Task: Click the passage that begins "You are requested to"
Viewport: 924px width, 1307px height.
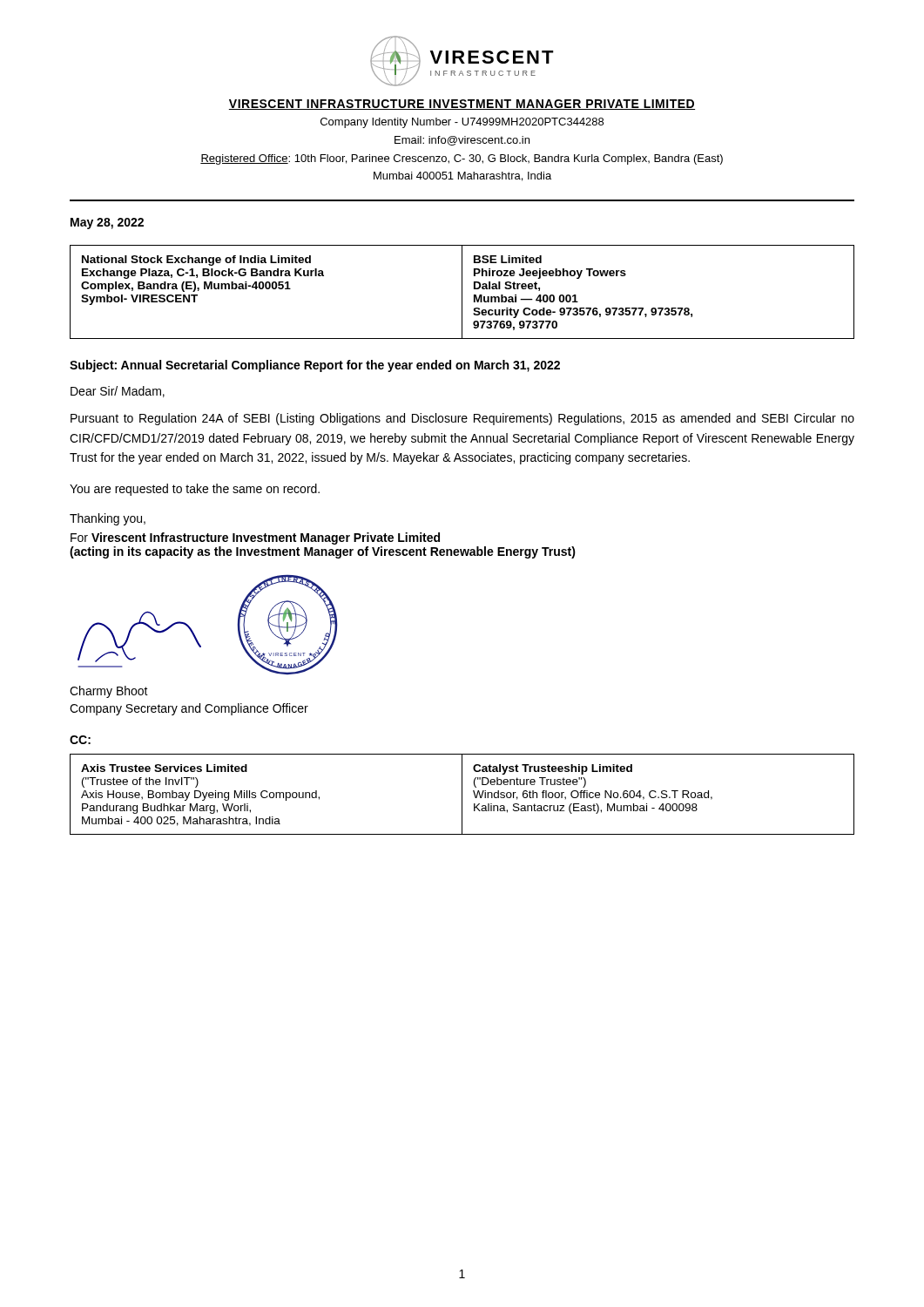Action: 195,489
